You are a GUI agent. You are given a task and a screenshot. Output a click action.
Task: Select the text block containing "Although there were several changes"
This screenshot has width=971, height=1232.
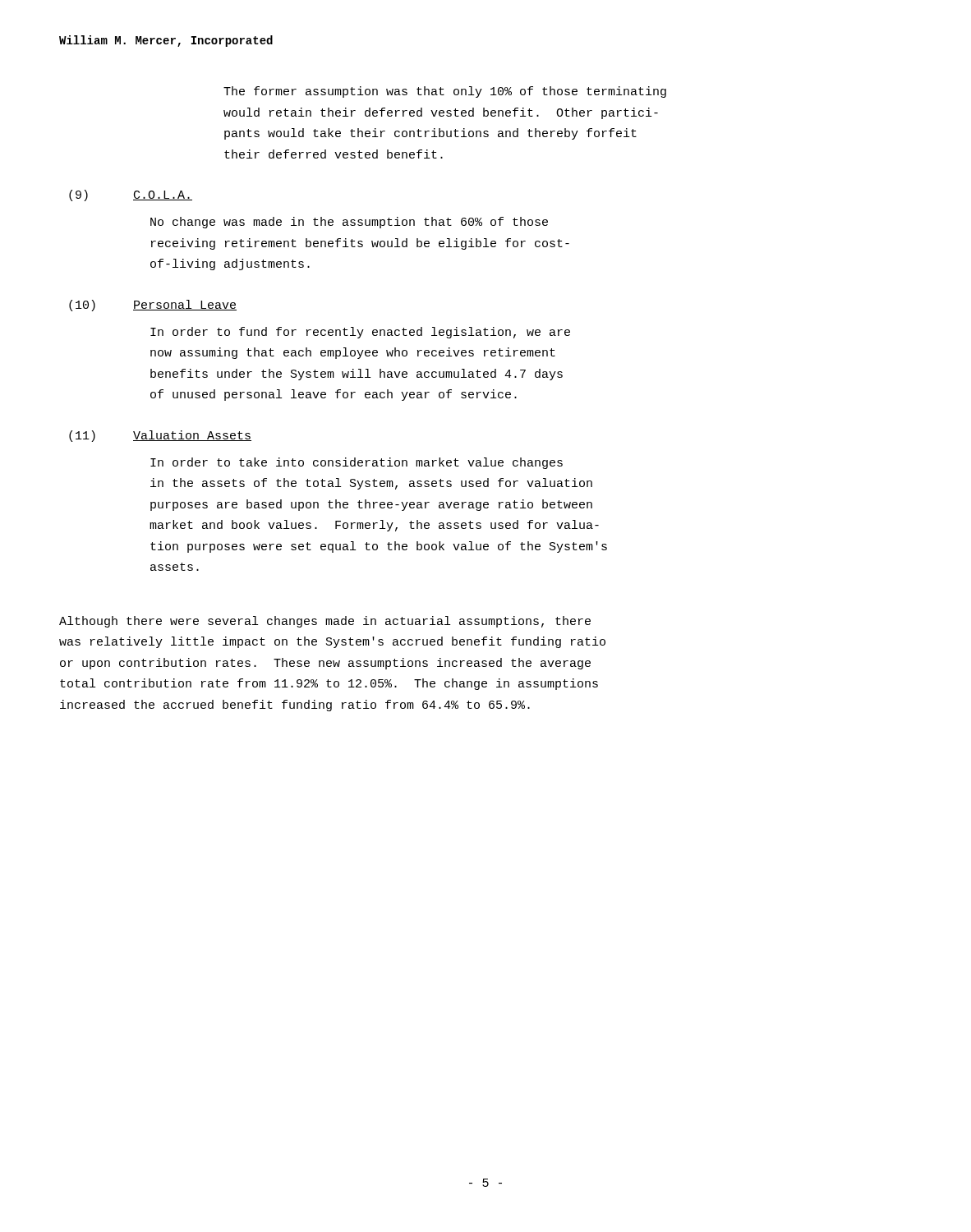pos(333,664)
